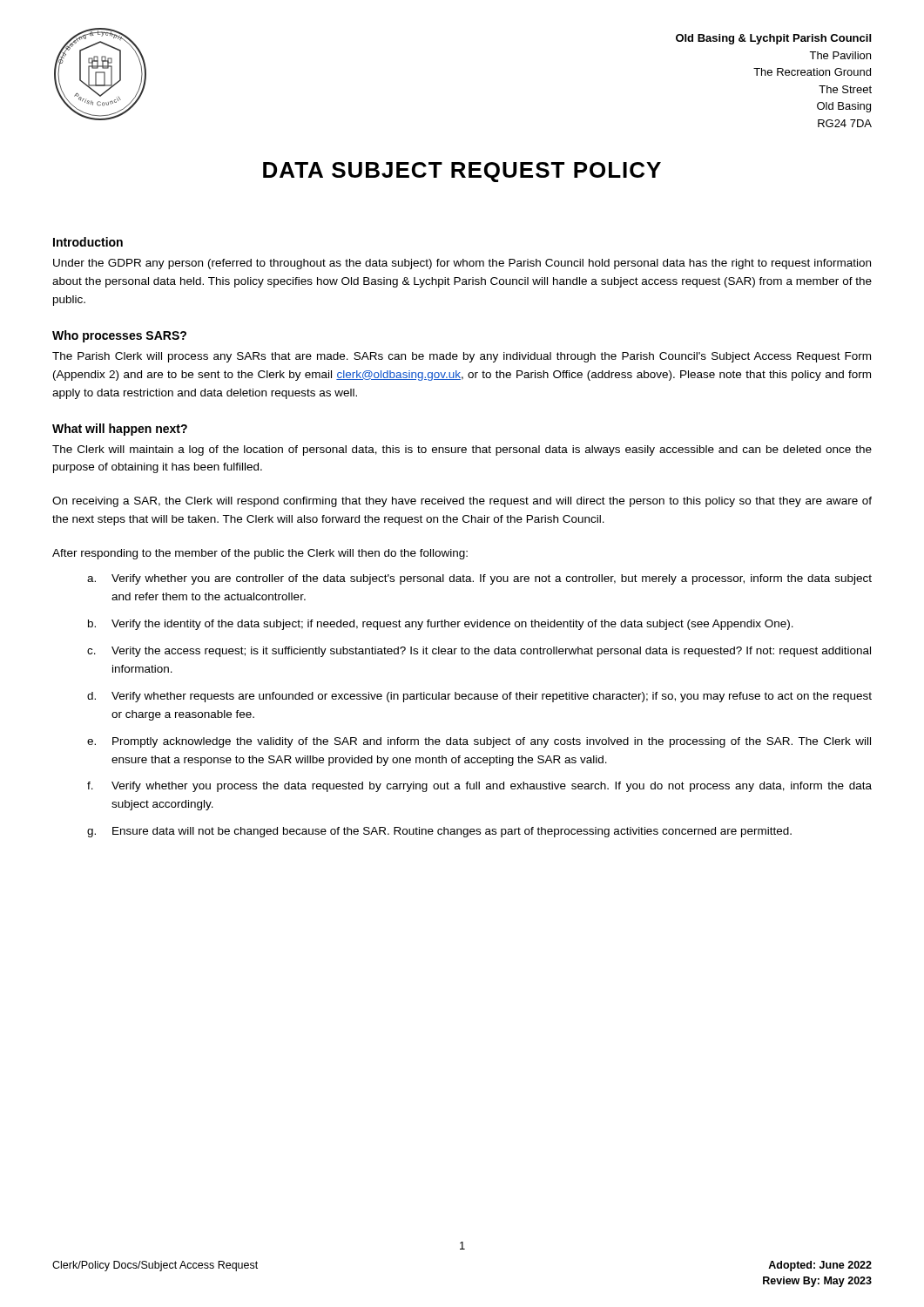Click on the element starting "On receiving a"

(x=462, y=510)
